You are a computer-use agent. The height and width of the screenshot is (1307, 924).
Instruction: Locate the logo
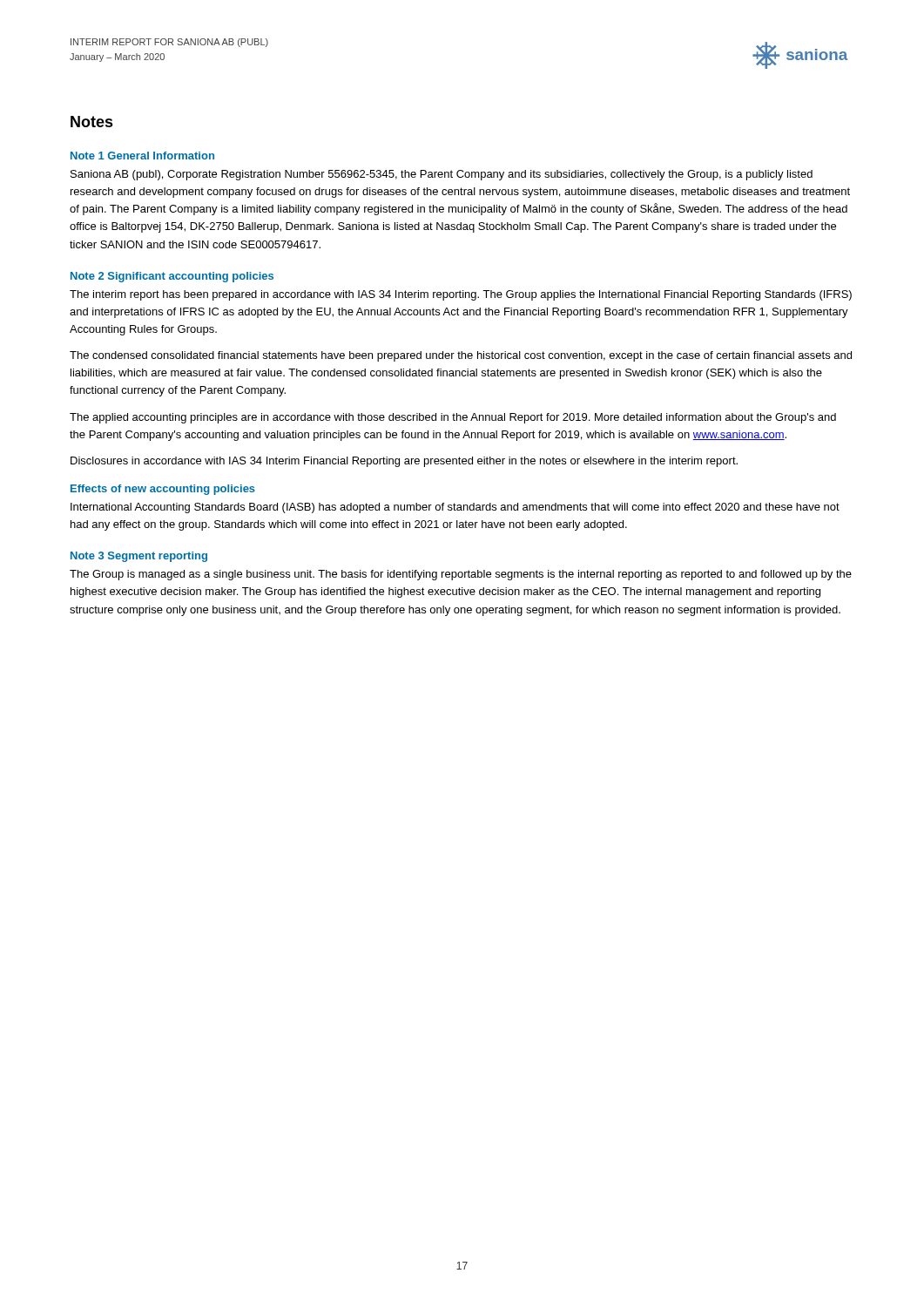(802, 56)
